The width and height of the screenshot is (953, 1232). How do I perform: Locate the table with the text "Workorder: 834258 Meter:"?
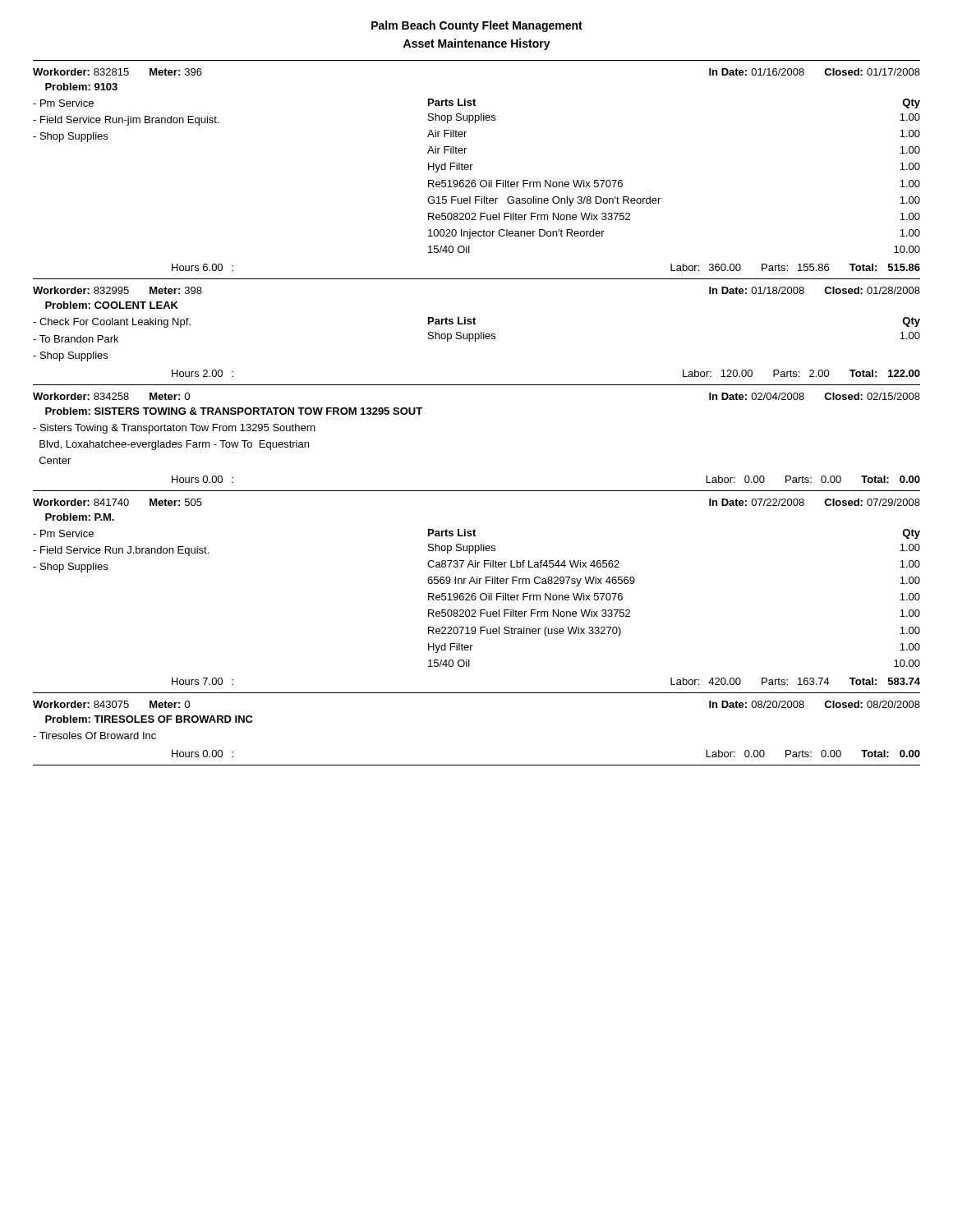(476, 438)
